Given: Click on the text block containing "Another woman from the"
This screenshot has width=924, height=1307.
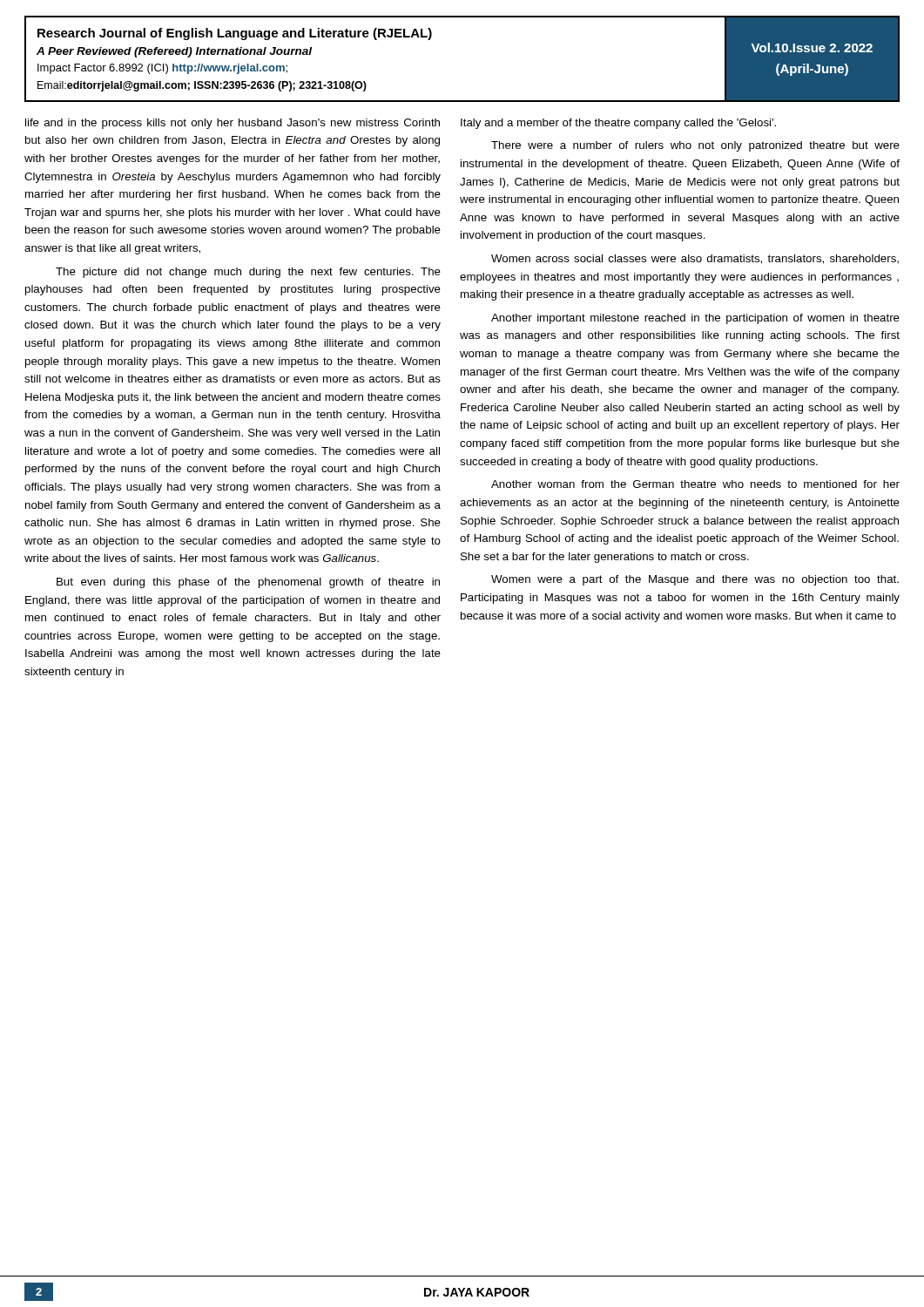Looking at the screenshot, I should tap(680, 521).
